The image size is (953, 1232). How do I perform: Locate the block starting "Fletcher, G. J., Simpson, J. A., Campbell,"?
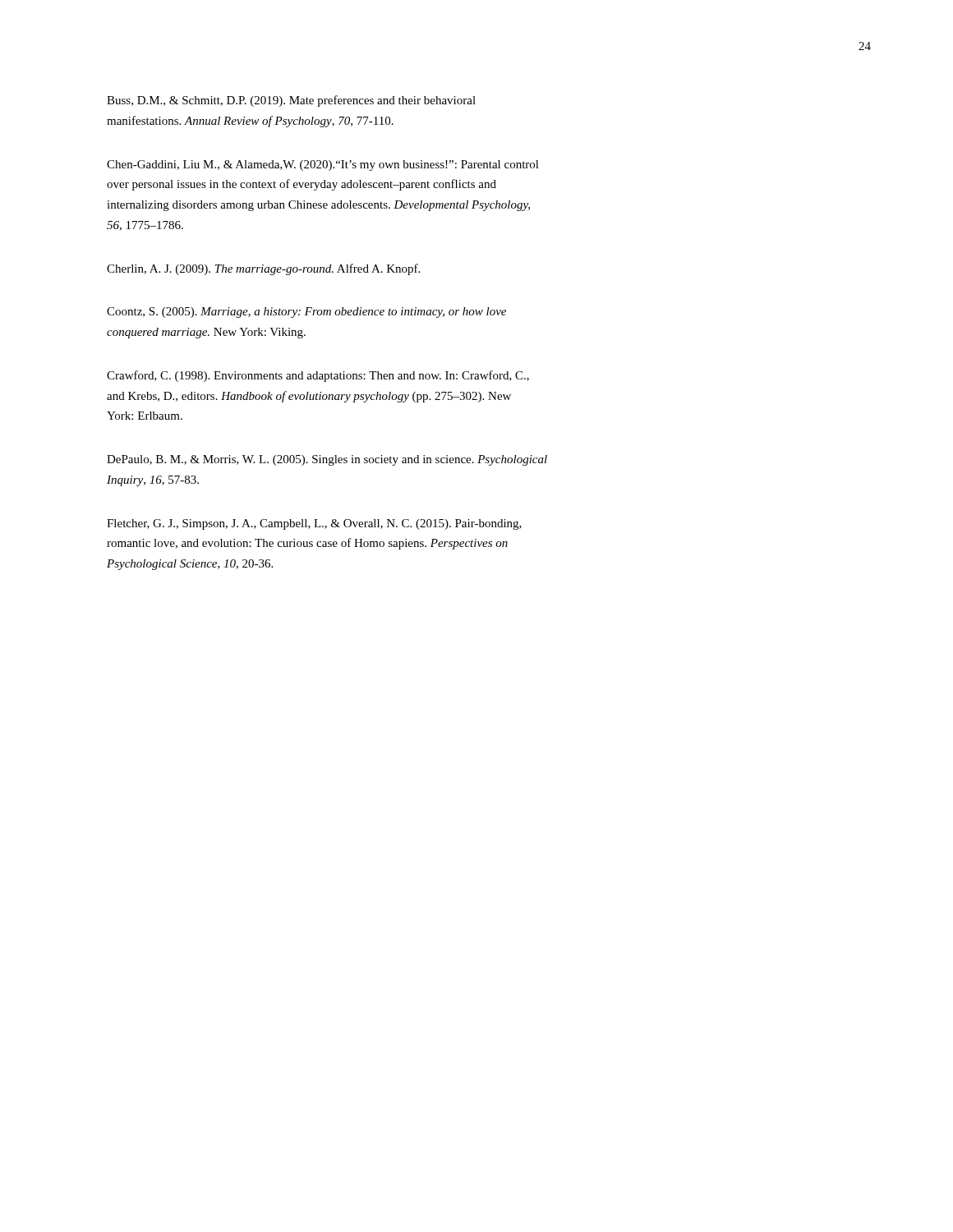tap(489, 543)
